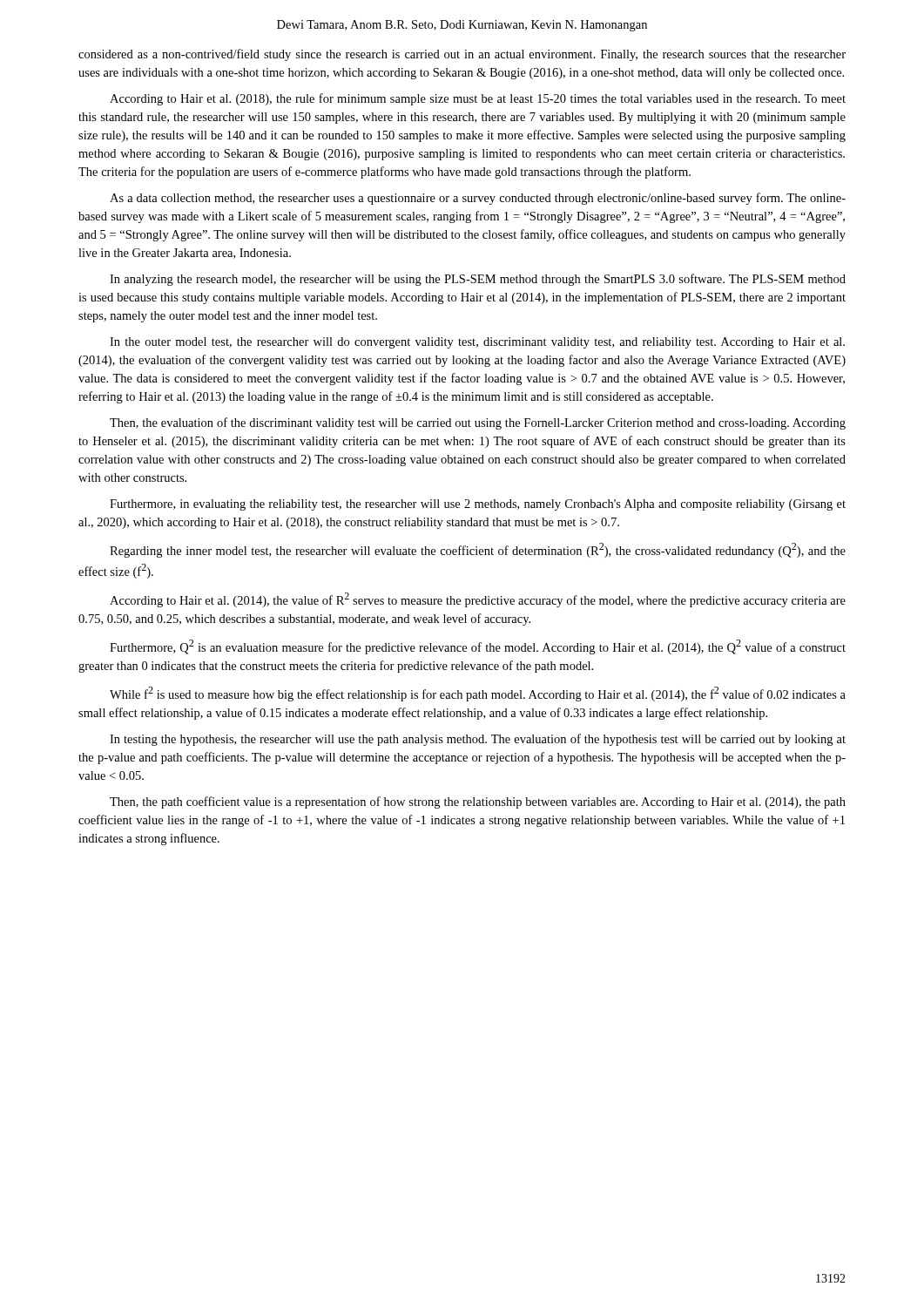Click on the element starting "As a data"
The width and height of the screenshot is (924, 1307).
coord(462,226)
